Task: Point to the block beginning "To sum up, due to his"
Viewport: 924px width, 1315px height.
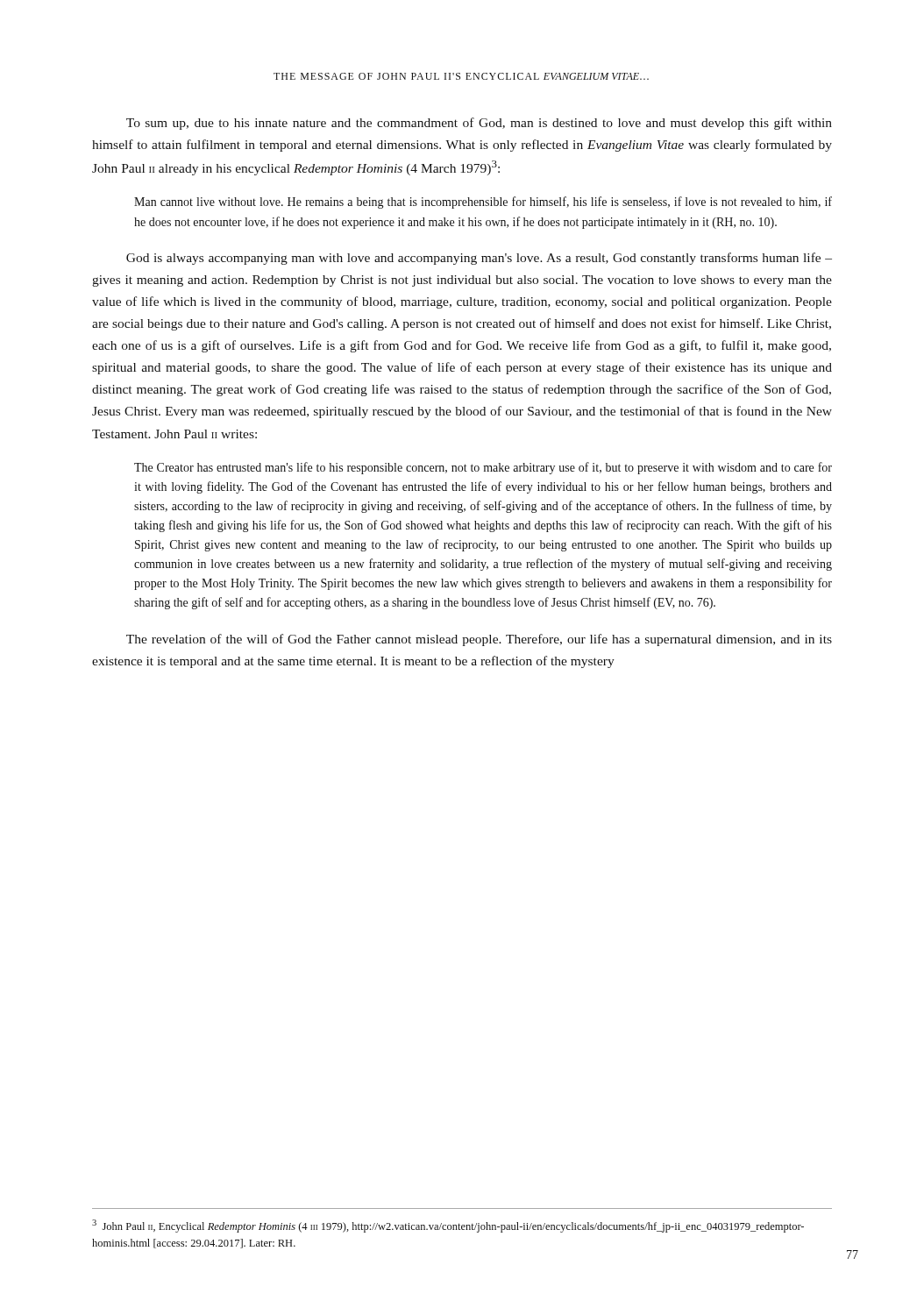Action: click(462, 145)
